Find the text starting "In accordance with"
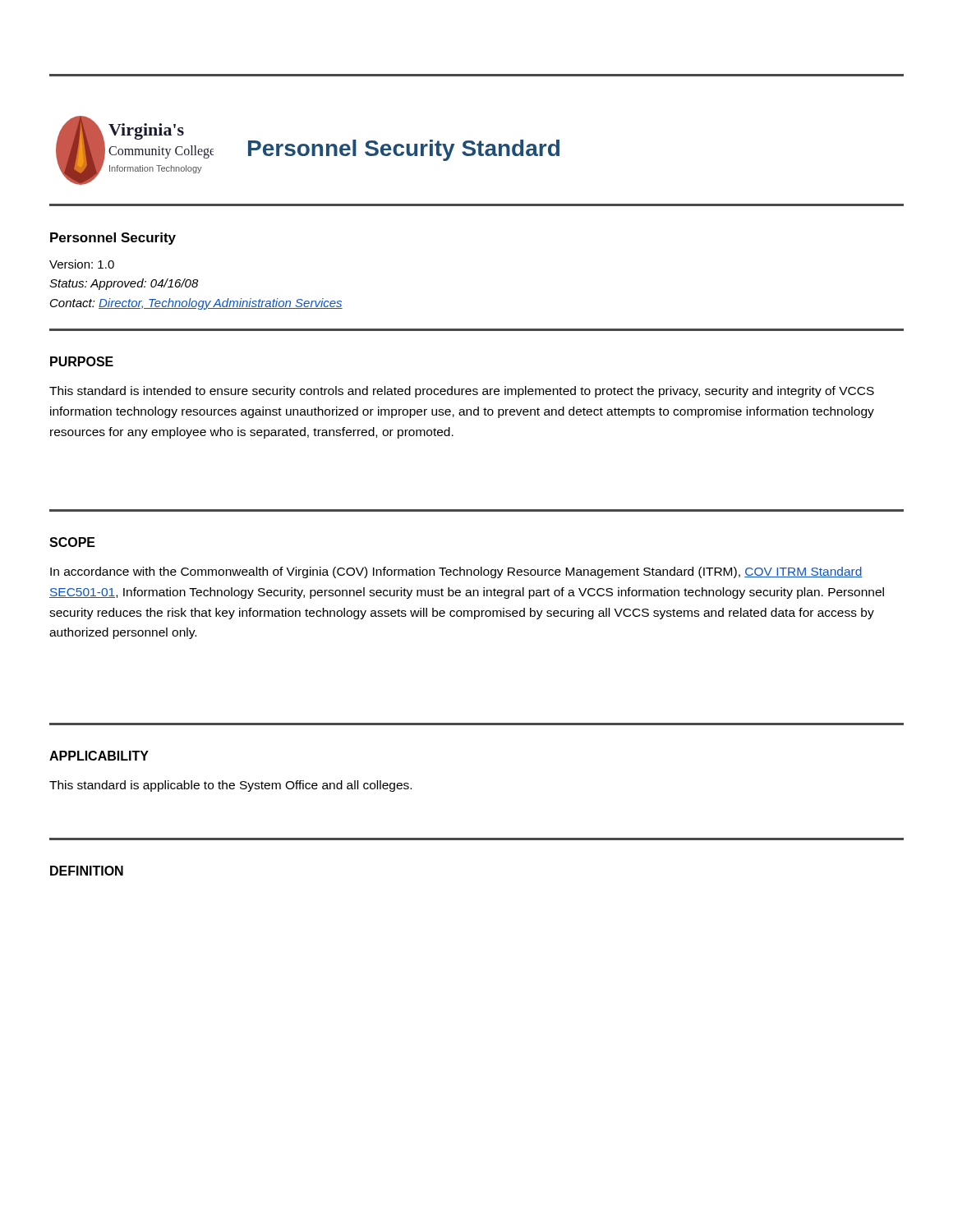Image resolution: width=953 pixels, height=1232 pixels. point(467,602)
